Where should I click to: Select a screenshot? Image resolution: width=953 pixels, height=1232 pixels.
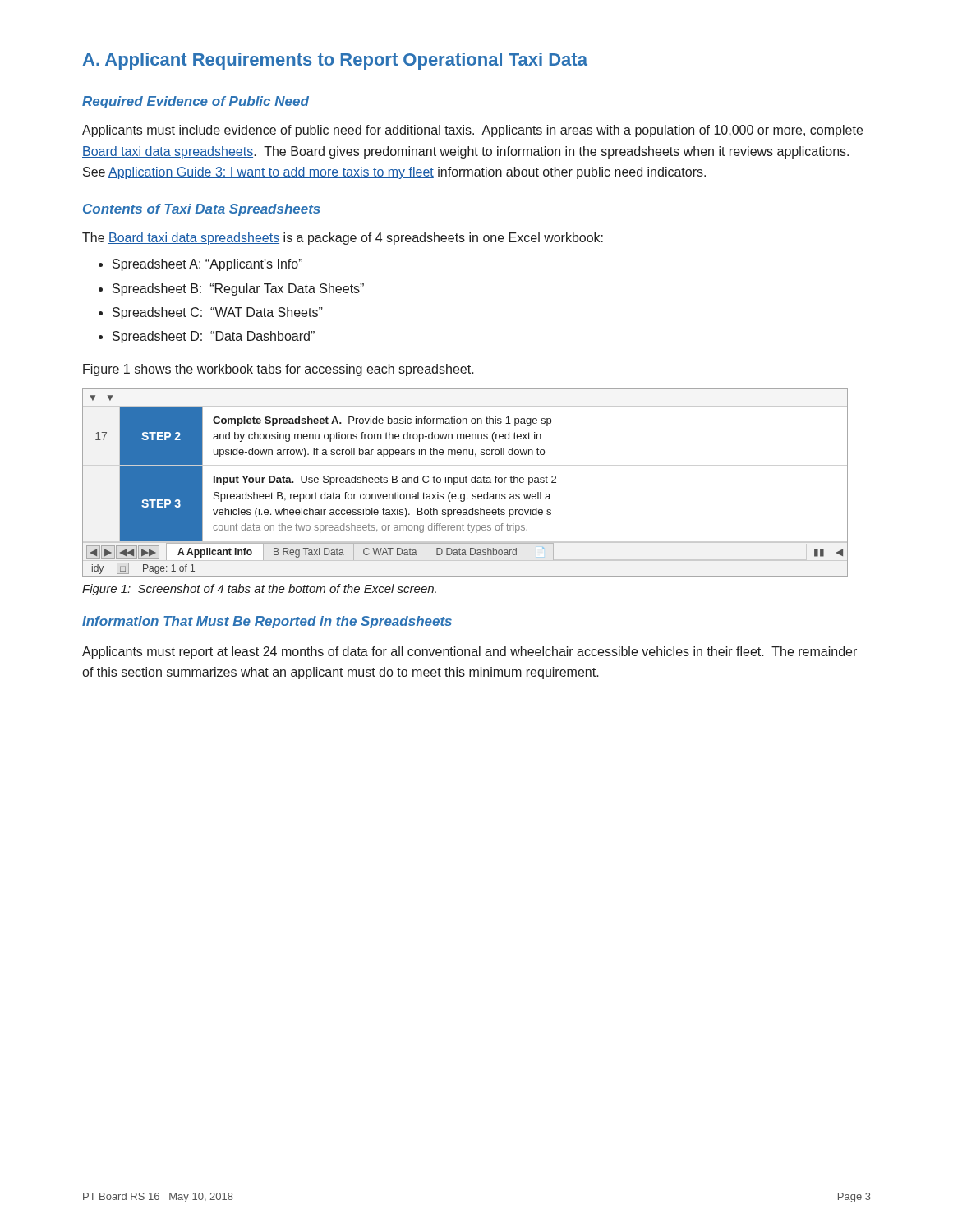pos(465,482)
